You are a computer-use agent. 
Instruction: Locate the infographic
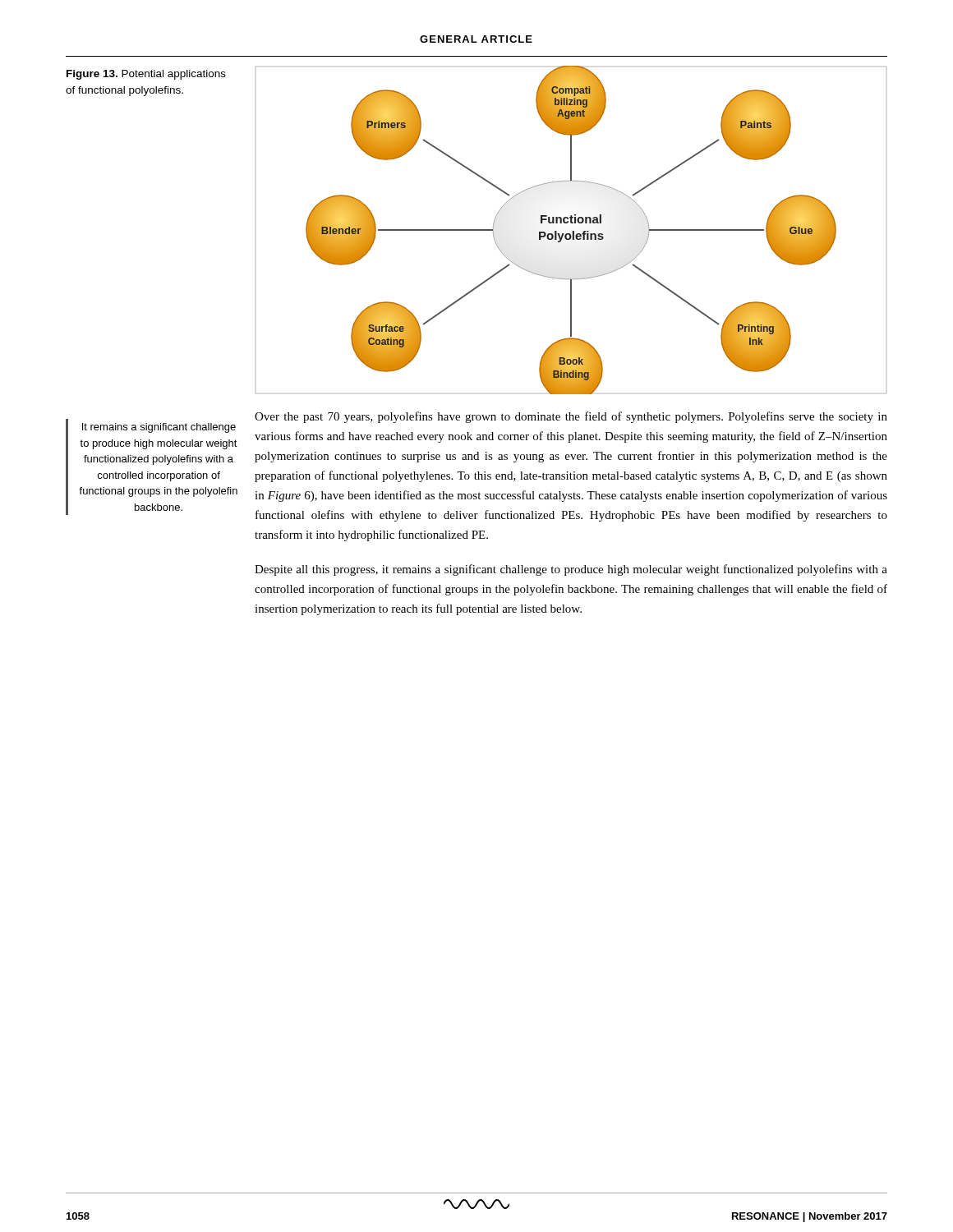point(571,230)
